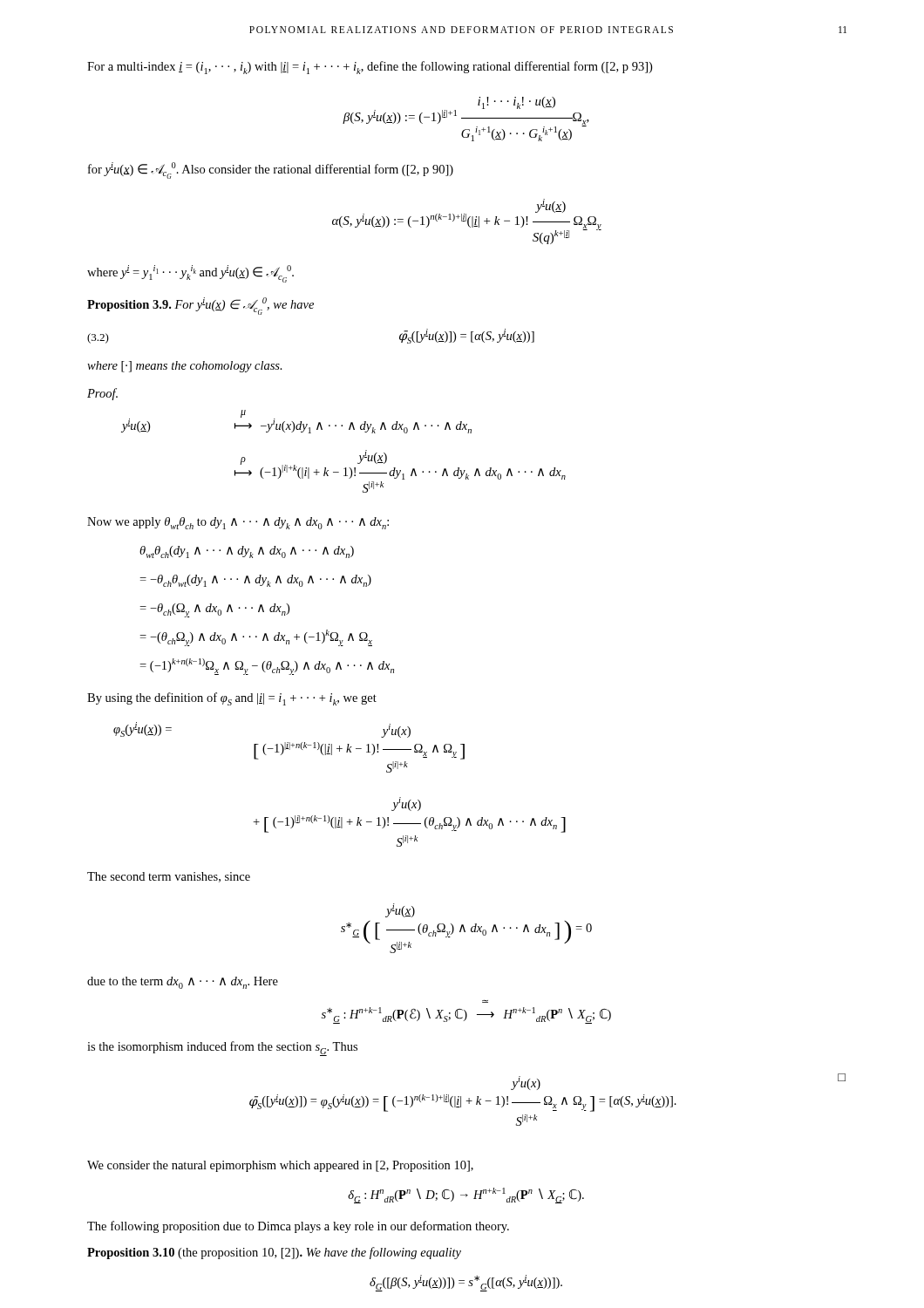924x1308 pixels.
Task: Locate the element starting "β(S, yiu(x)) := (−1)|i|+1 i1! · · ·"
Action: 466,118
